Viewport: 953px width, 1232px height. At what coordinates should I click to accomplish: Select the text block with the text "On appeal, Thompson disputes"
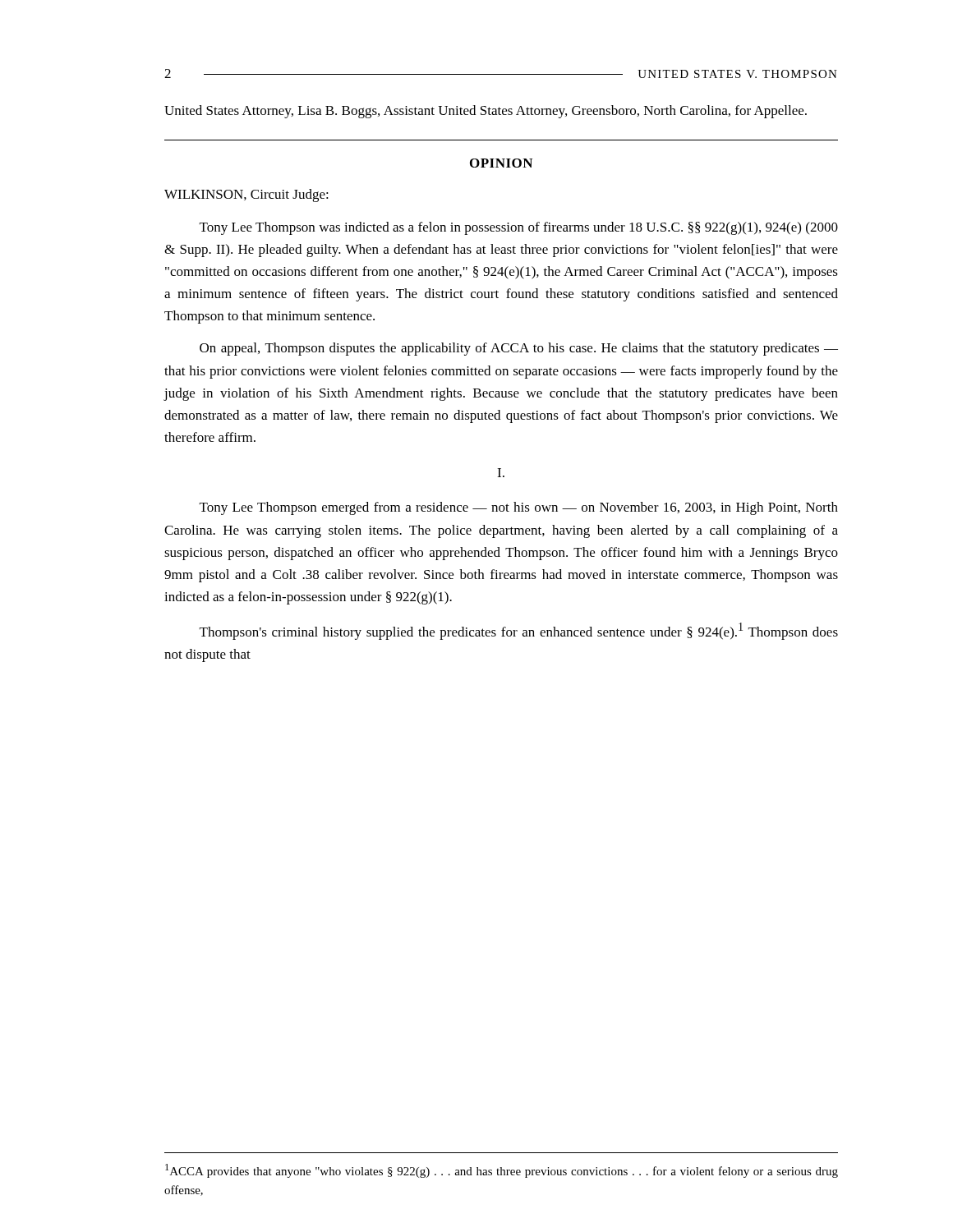[501, 393]
